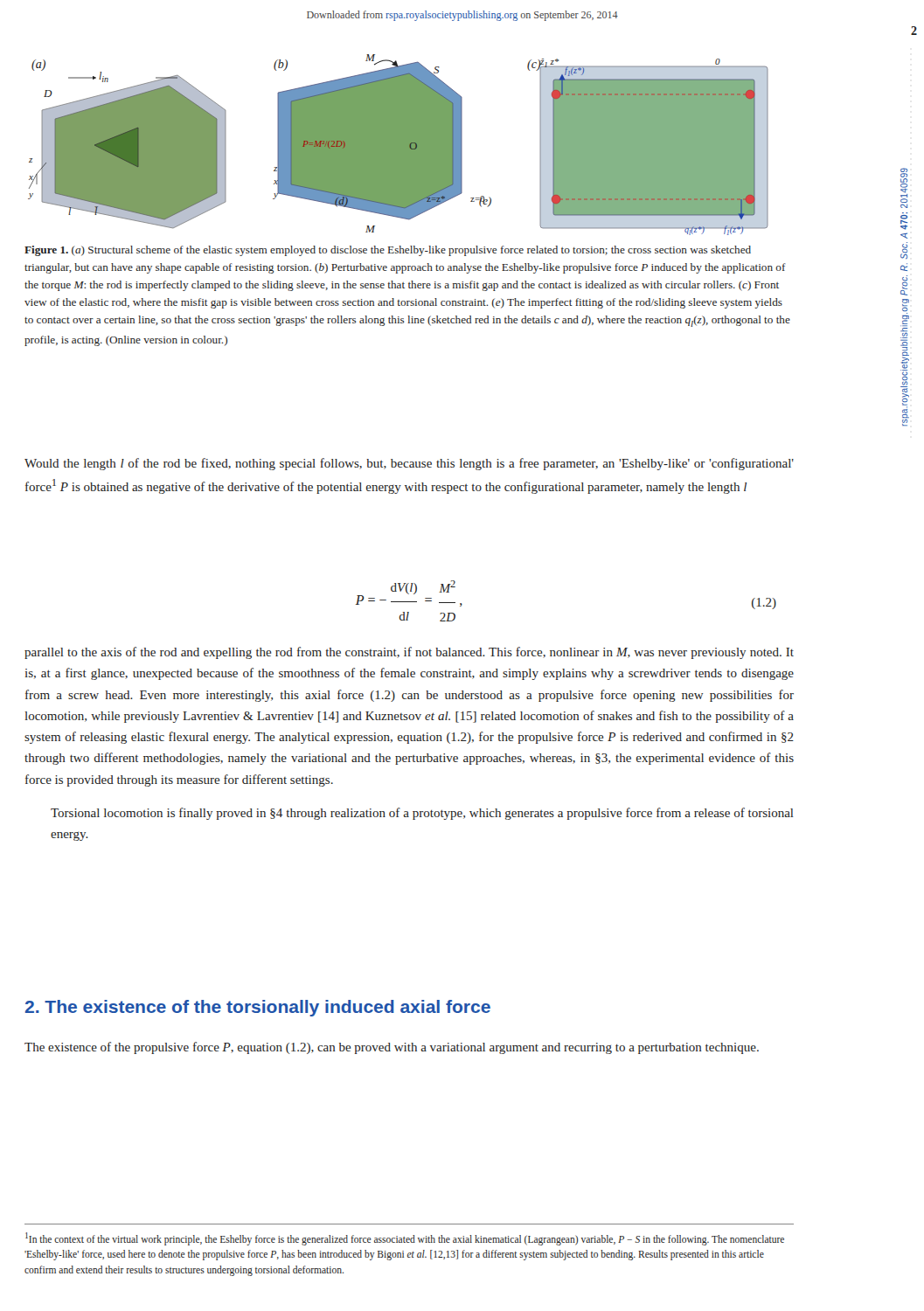Point to the region starting "parallel to the"

point(409,743)
